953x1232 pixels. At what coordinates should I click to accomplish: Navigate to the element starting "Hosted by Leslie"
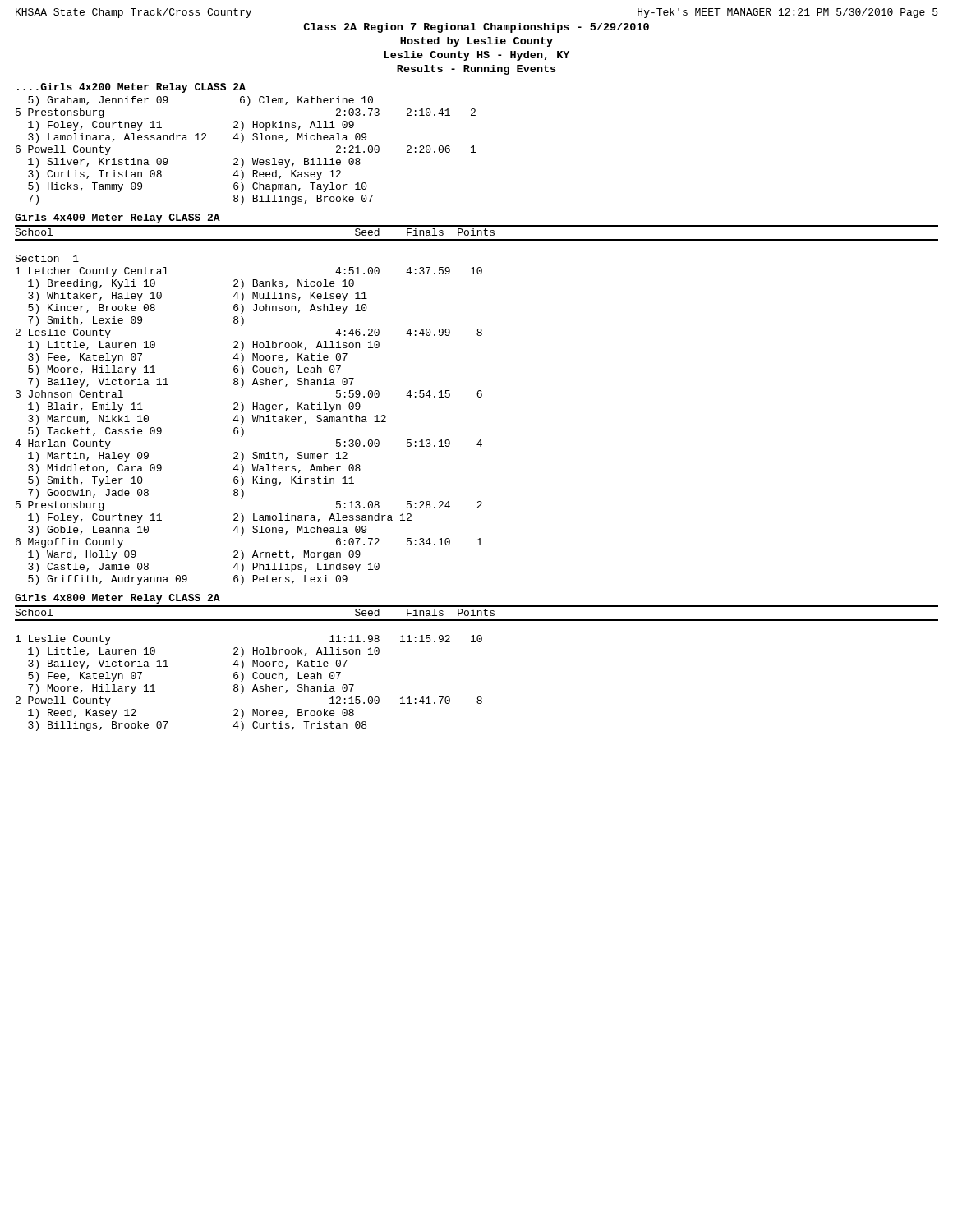click(476, 42)
